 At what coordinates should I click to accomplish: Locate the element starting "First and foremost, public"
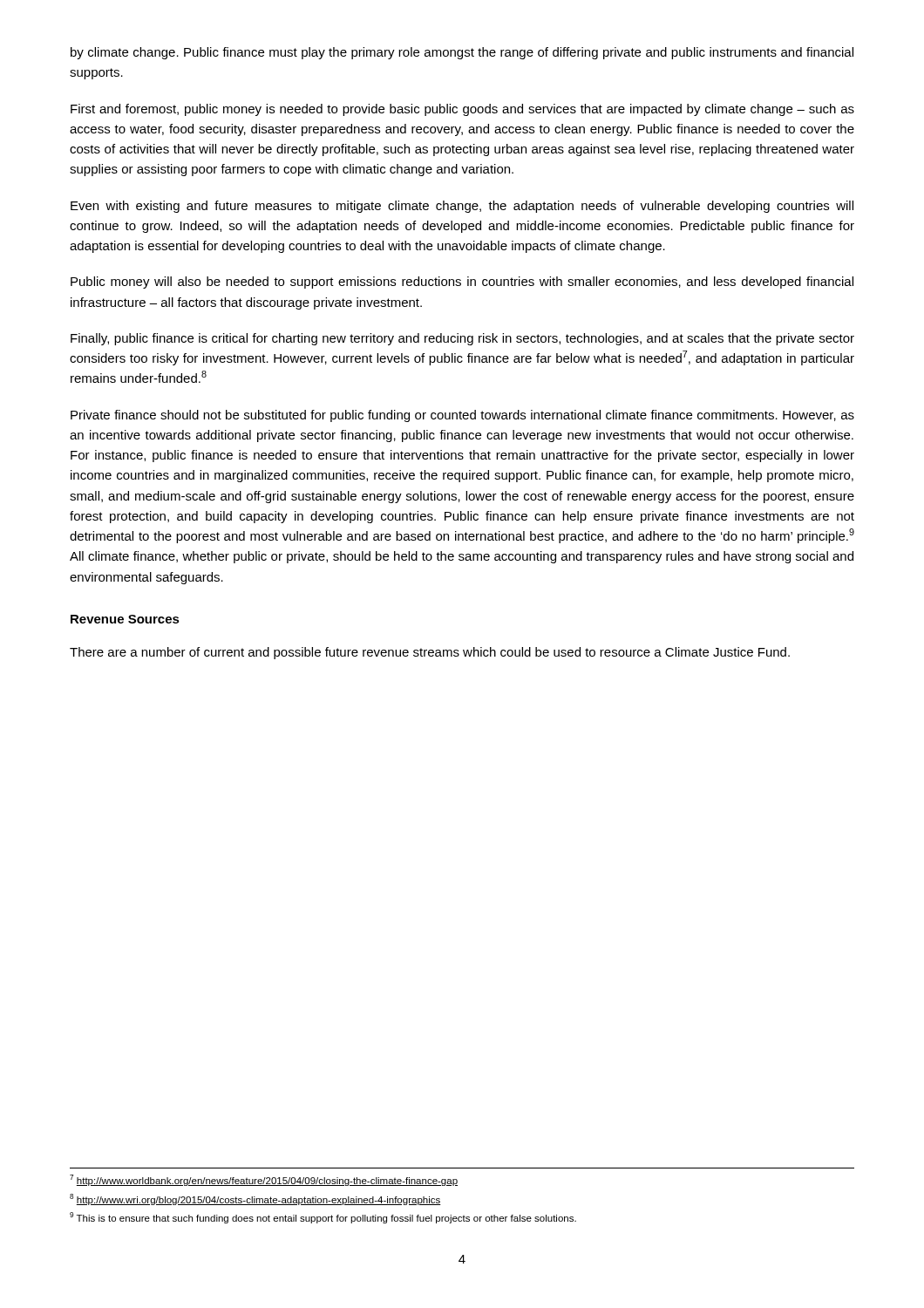click(x=462, y=139)
